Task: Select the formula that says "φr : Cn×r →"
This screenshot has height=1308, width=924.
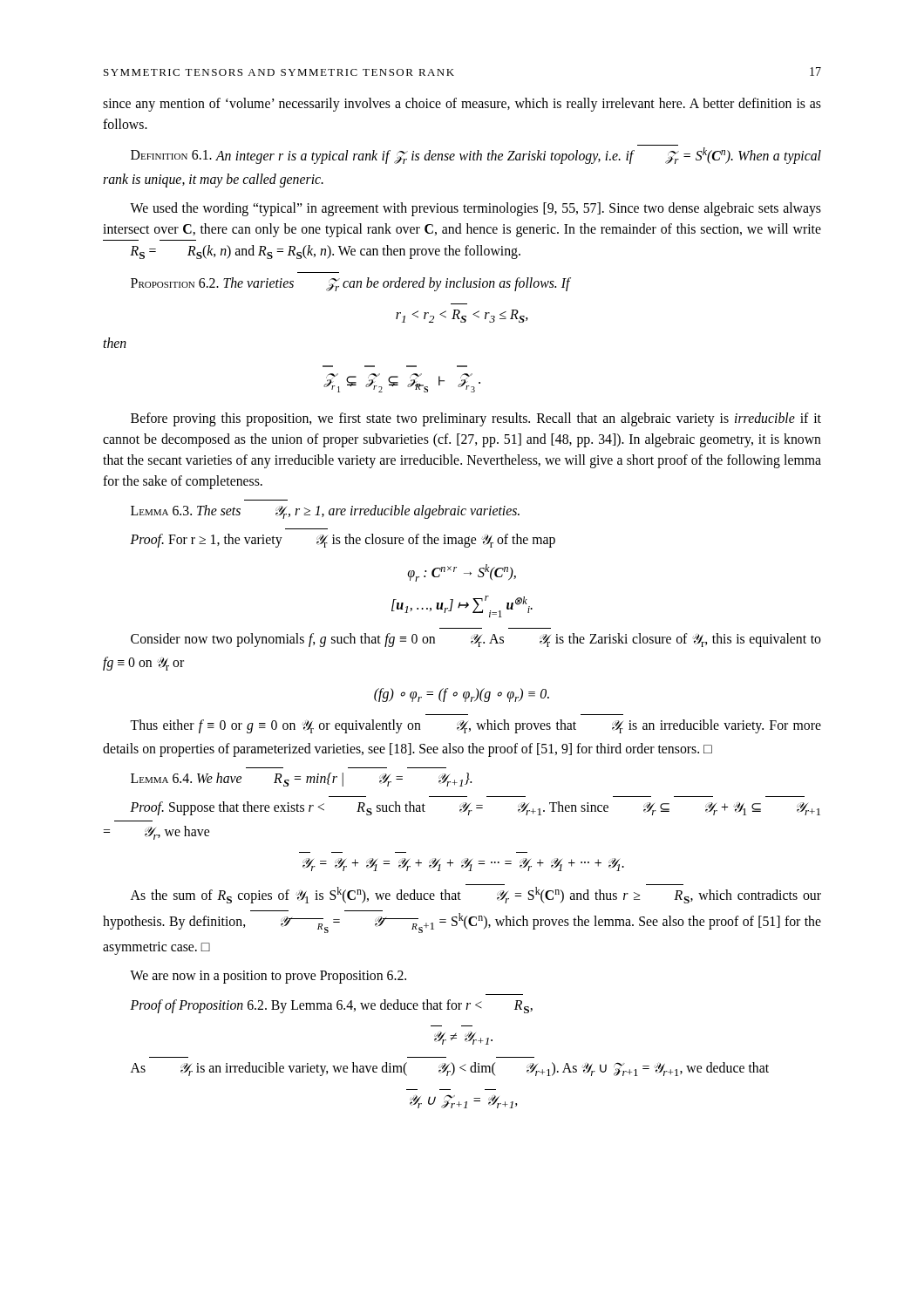Action: click(x=462, y=590)
